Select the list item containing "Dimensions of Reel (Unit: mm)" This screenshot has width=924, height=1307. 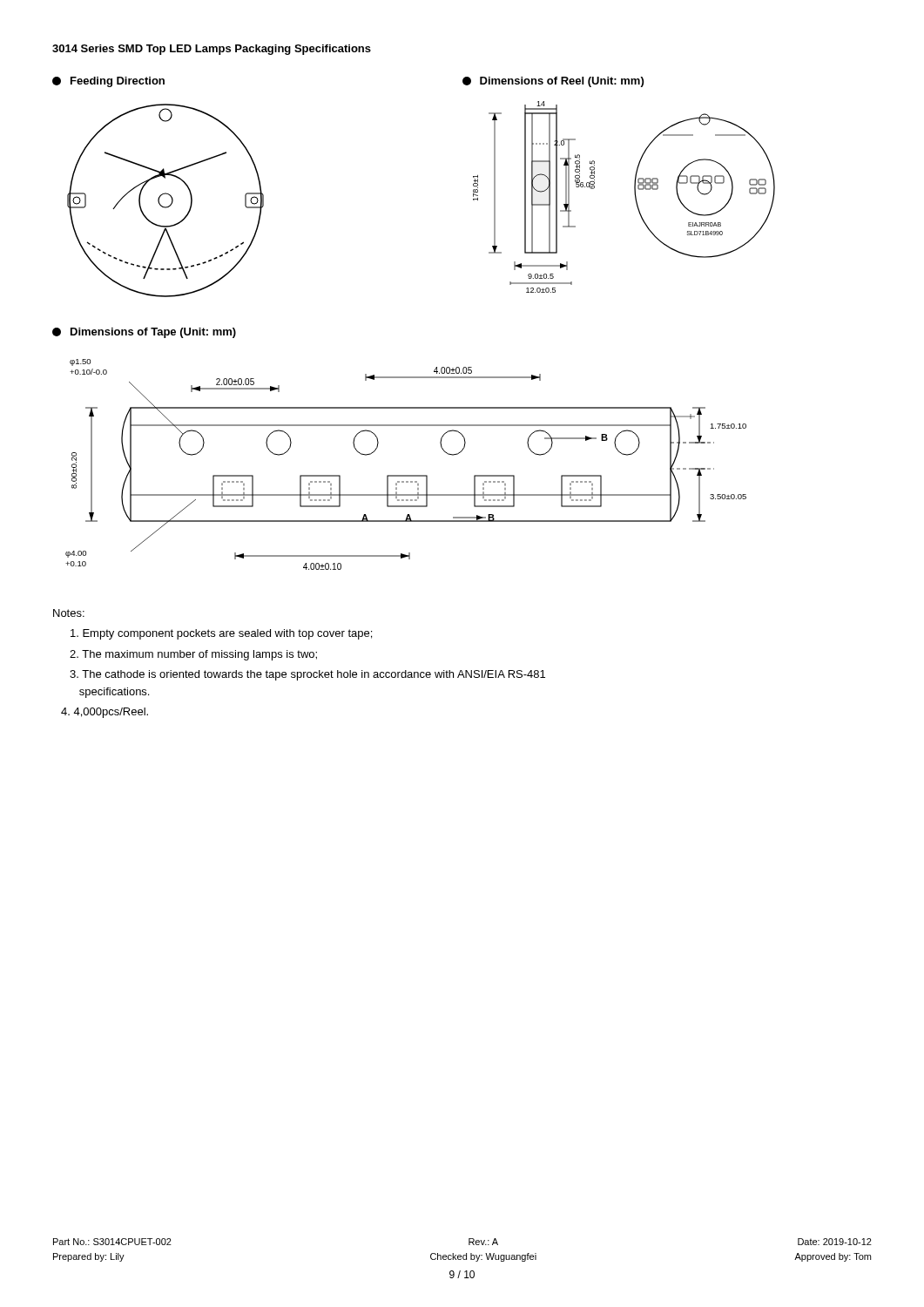553,81
